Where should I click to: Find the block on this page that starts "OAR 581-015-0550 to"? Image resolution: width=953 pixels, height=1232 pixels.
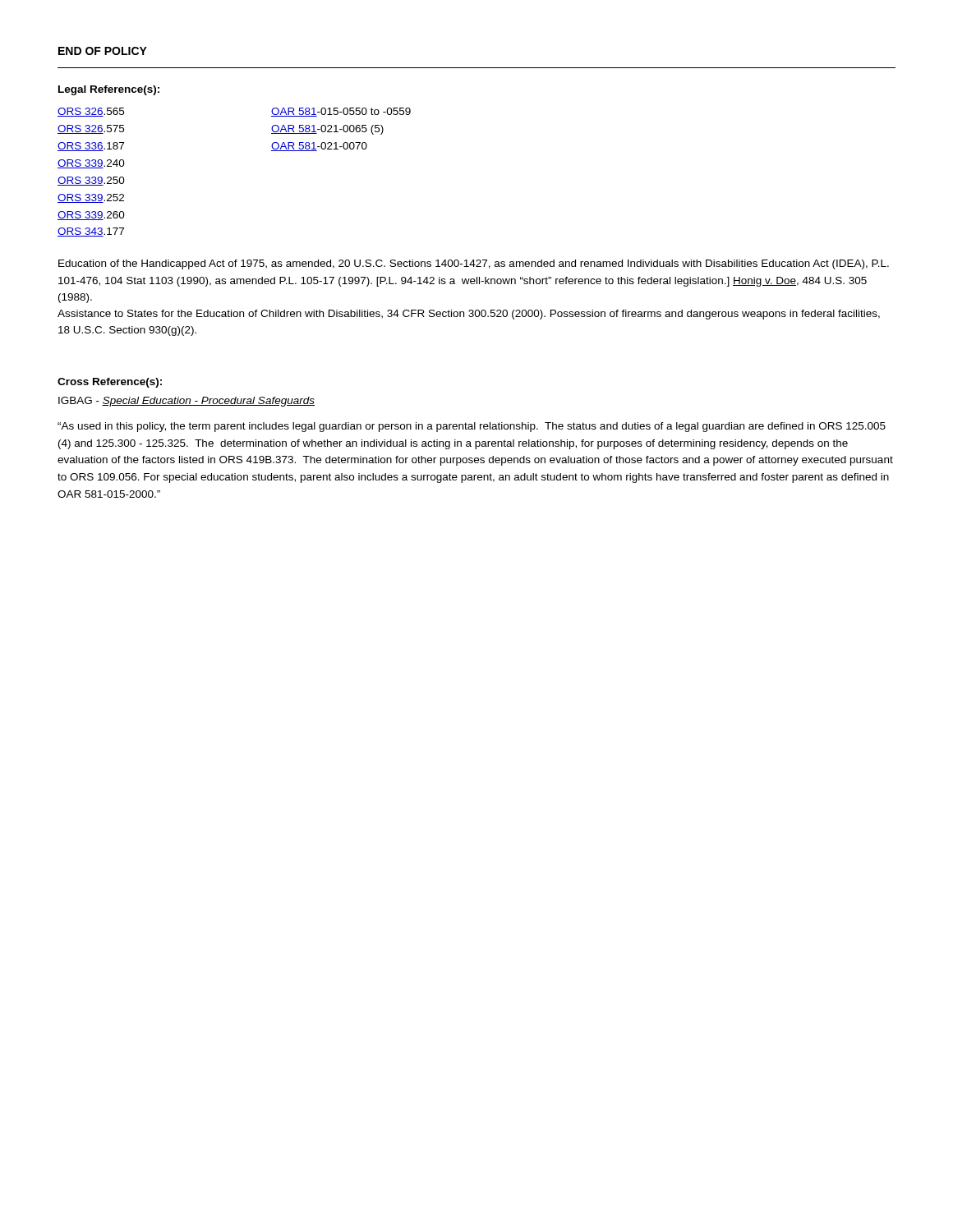click(341, 112)
